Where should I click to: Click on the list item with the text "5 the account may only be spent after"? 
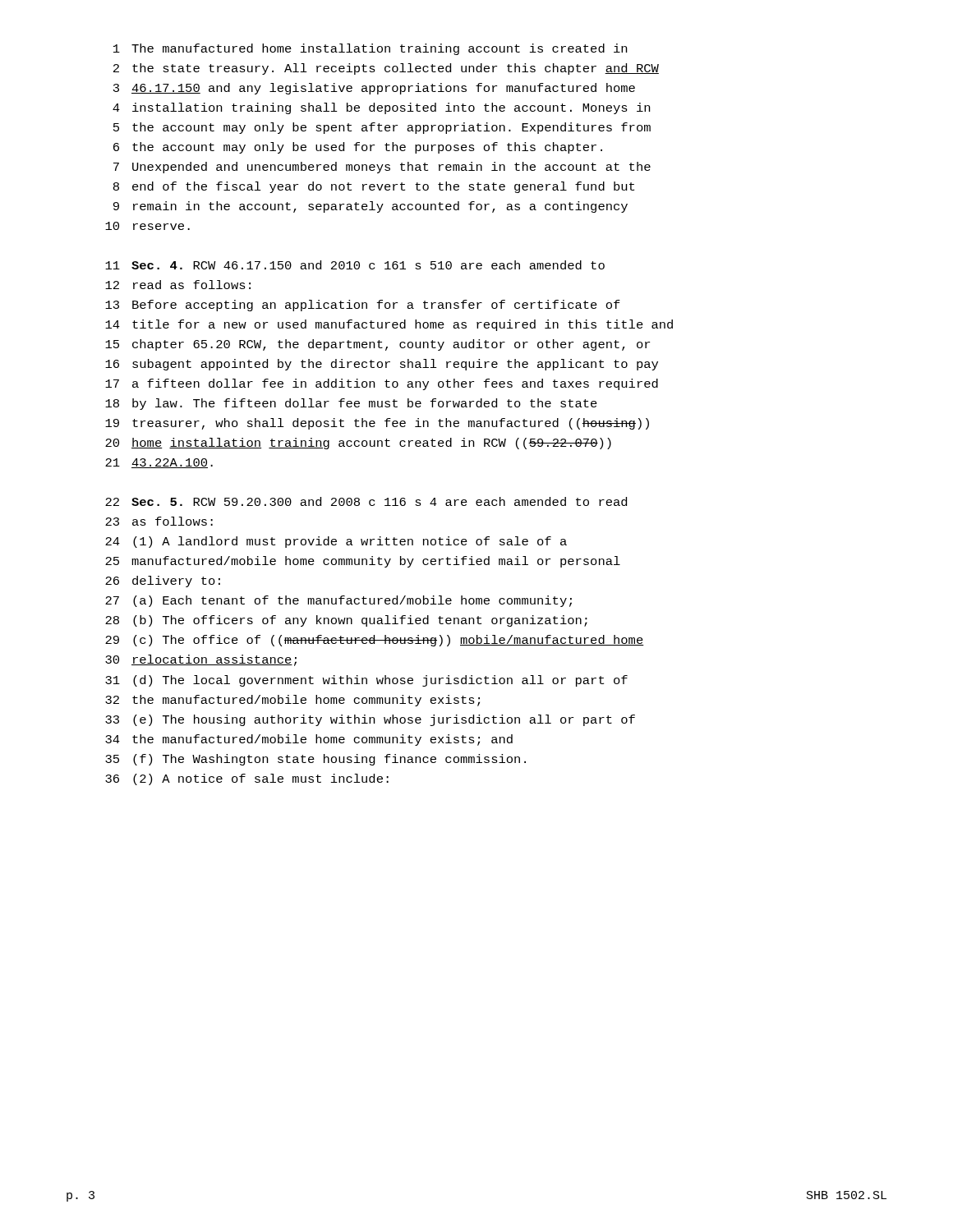click(x=485, y=128)
